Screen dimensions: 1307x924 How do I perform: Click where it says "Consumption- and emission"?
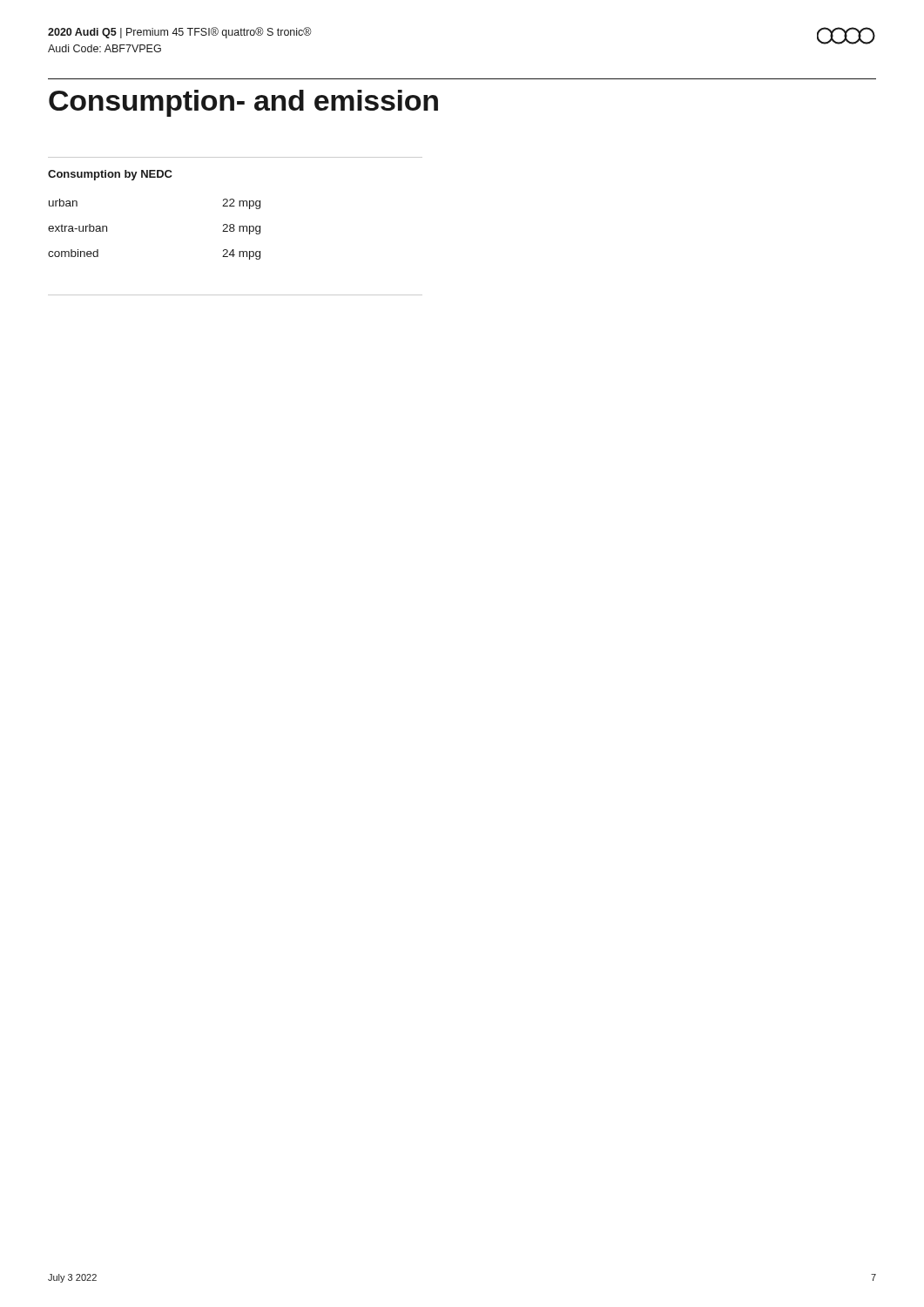244,101
